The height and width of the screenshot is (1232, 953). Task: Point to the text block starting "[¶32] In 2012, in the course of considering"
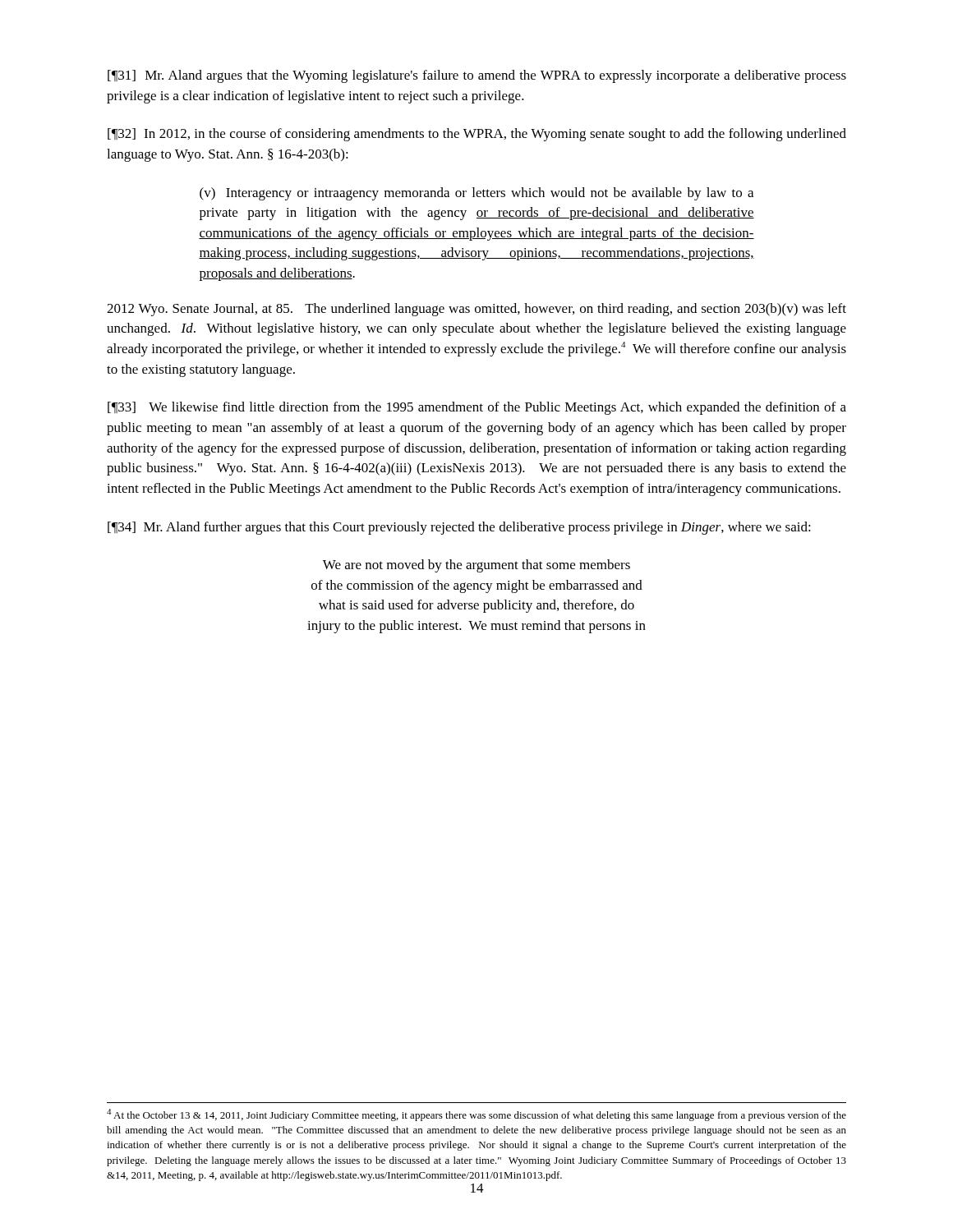[476, 145]
